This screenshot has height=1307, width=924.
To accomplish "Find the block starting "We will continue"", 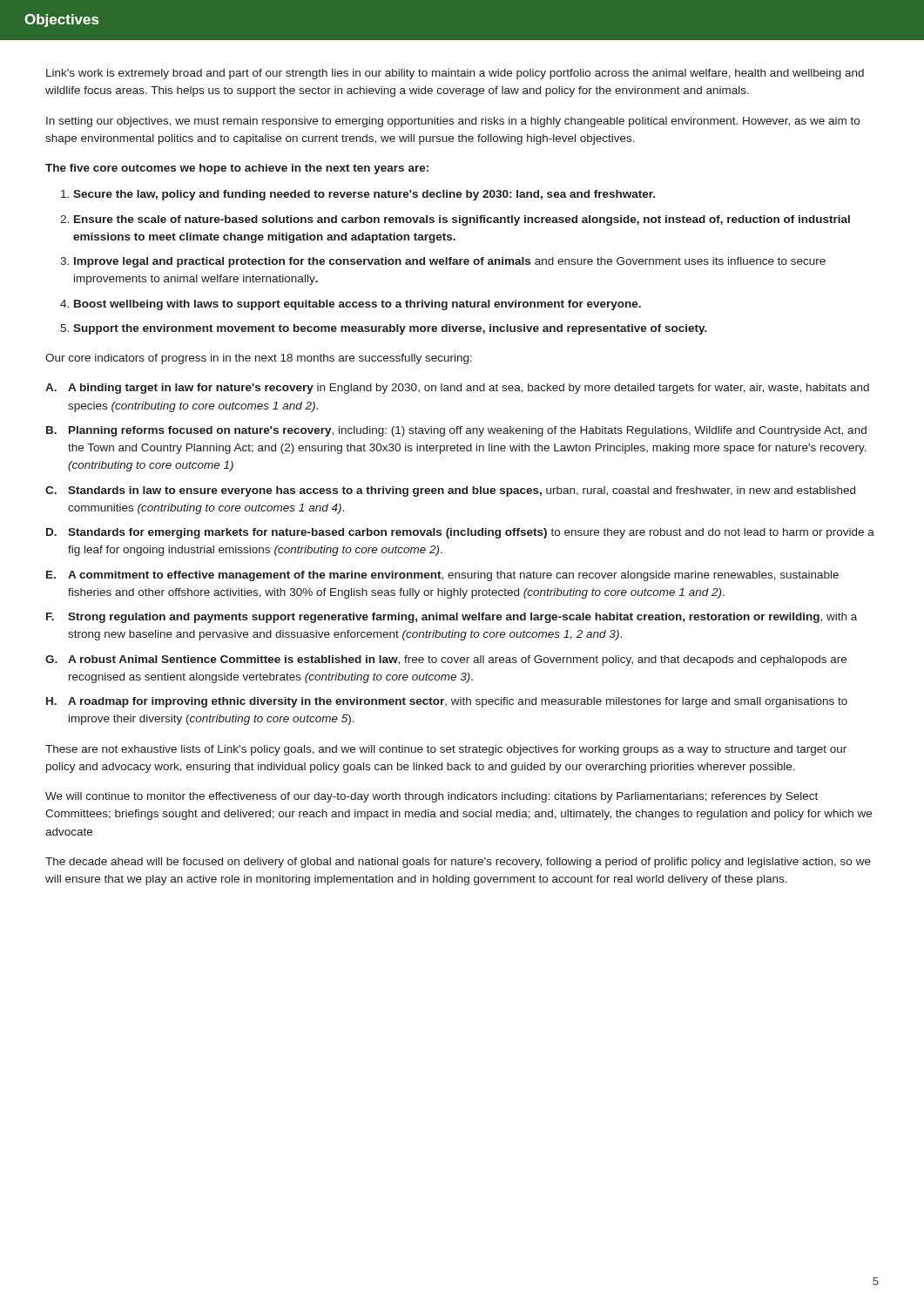I will pos(459,814).
